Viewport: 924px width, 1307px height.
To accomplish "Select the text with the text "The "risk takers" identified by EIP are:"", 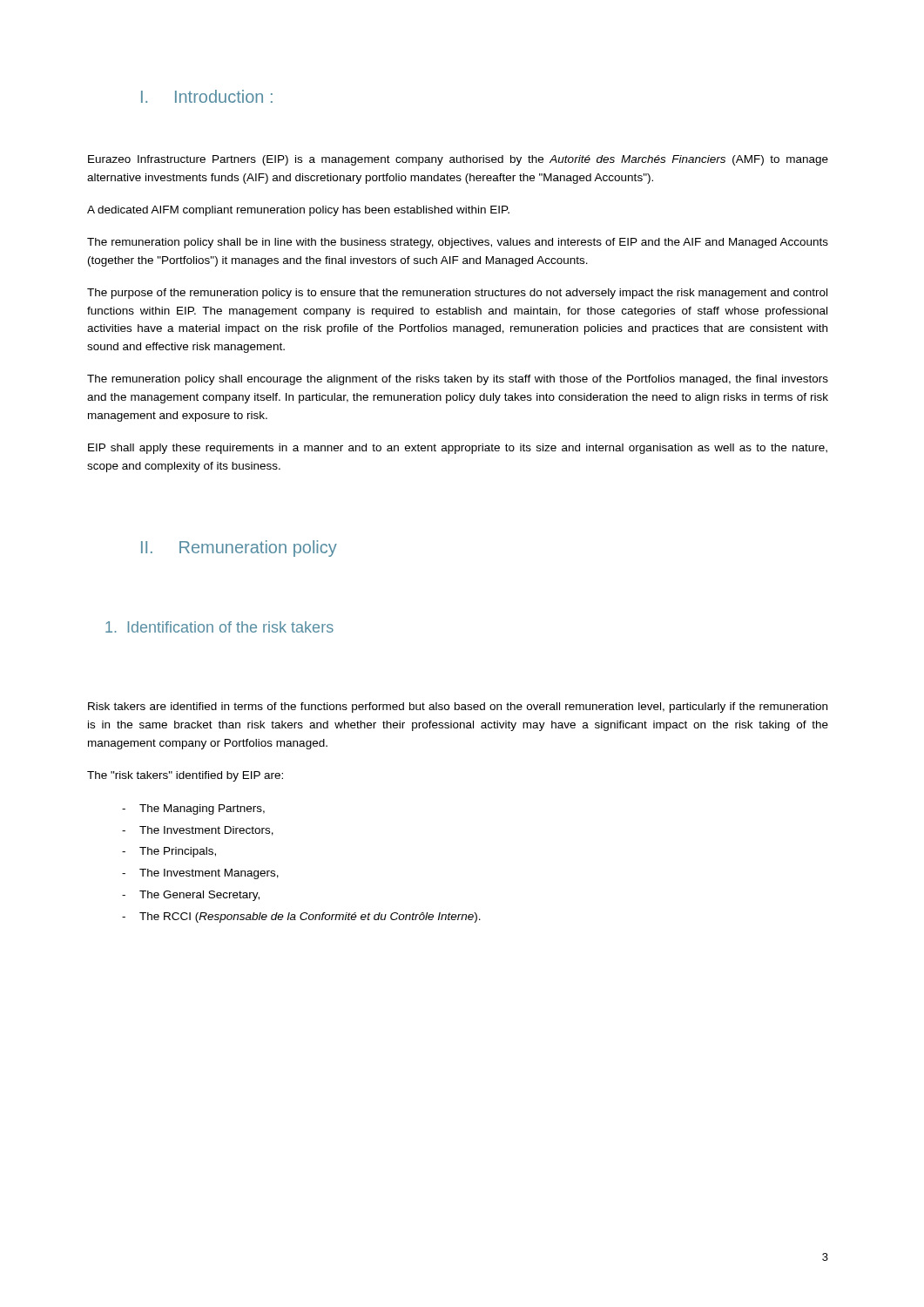I will (x=186, y=775).
